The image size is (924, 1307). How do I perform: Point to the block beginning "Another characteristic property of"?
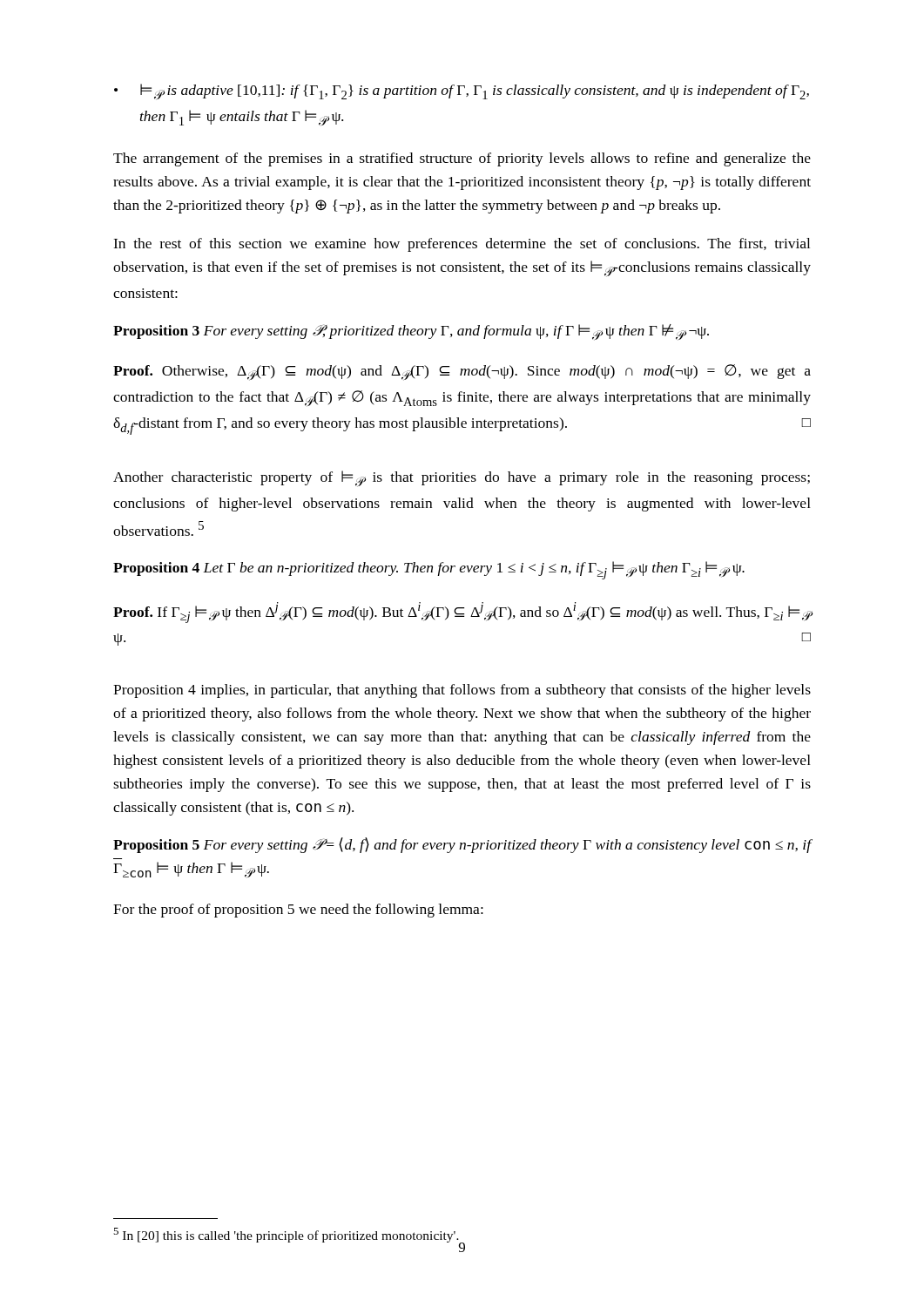coord(462,504)
